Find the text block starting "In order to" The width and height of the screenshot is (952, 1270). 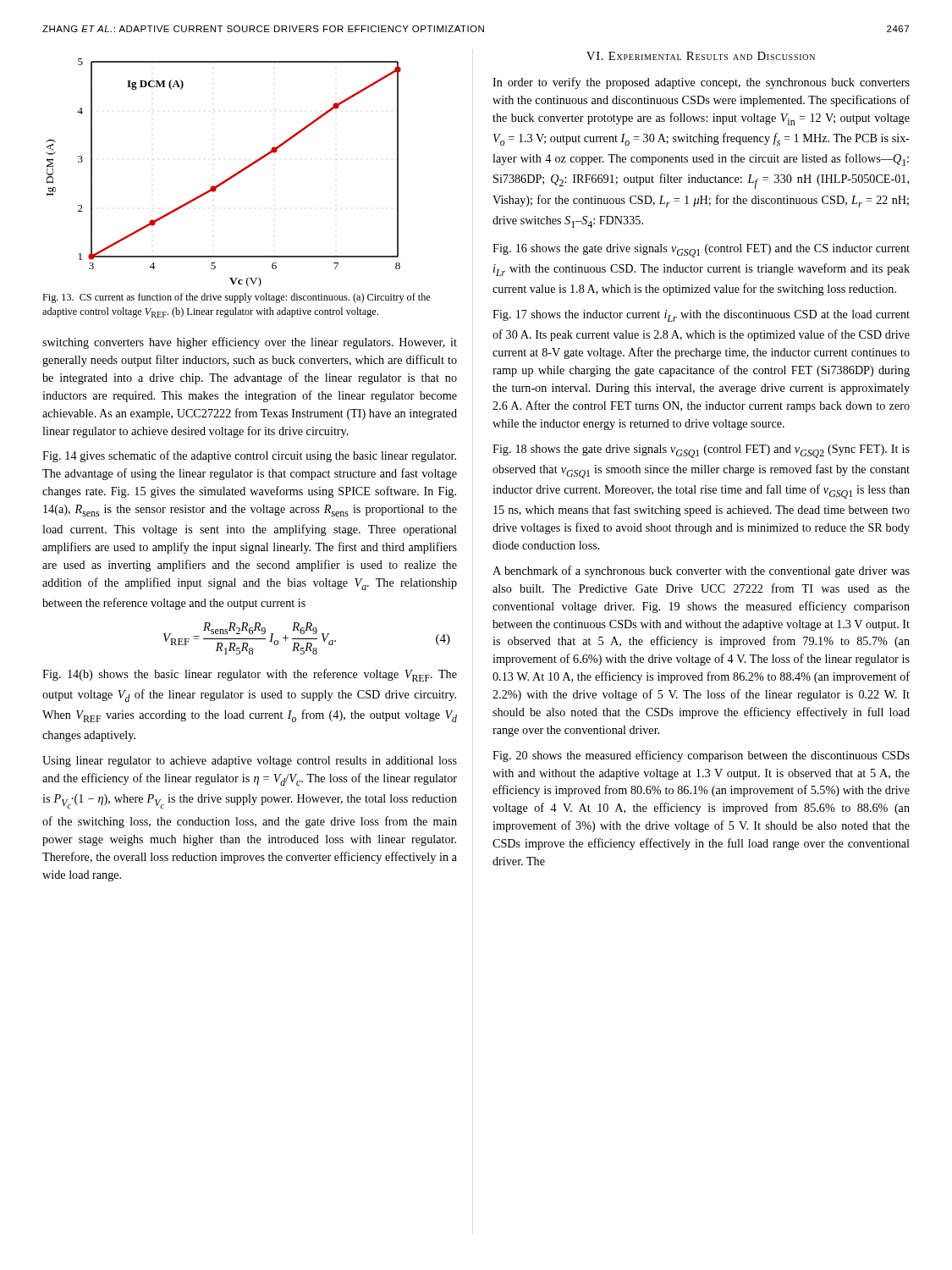pos(701,153)
